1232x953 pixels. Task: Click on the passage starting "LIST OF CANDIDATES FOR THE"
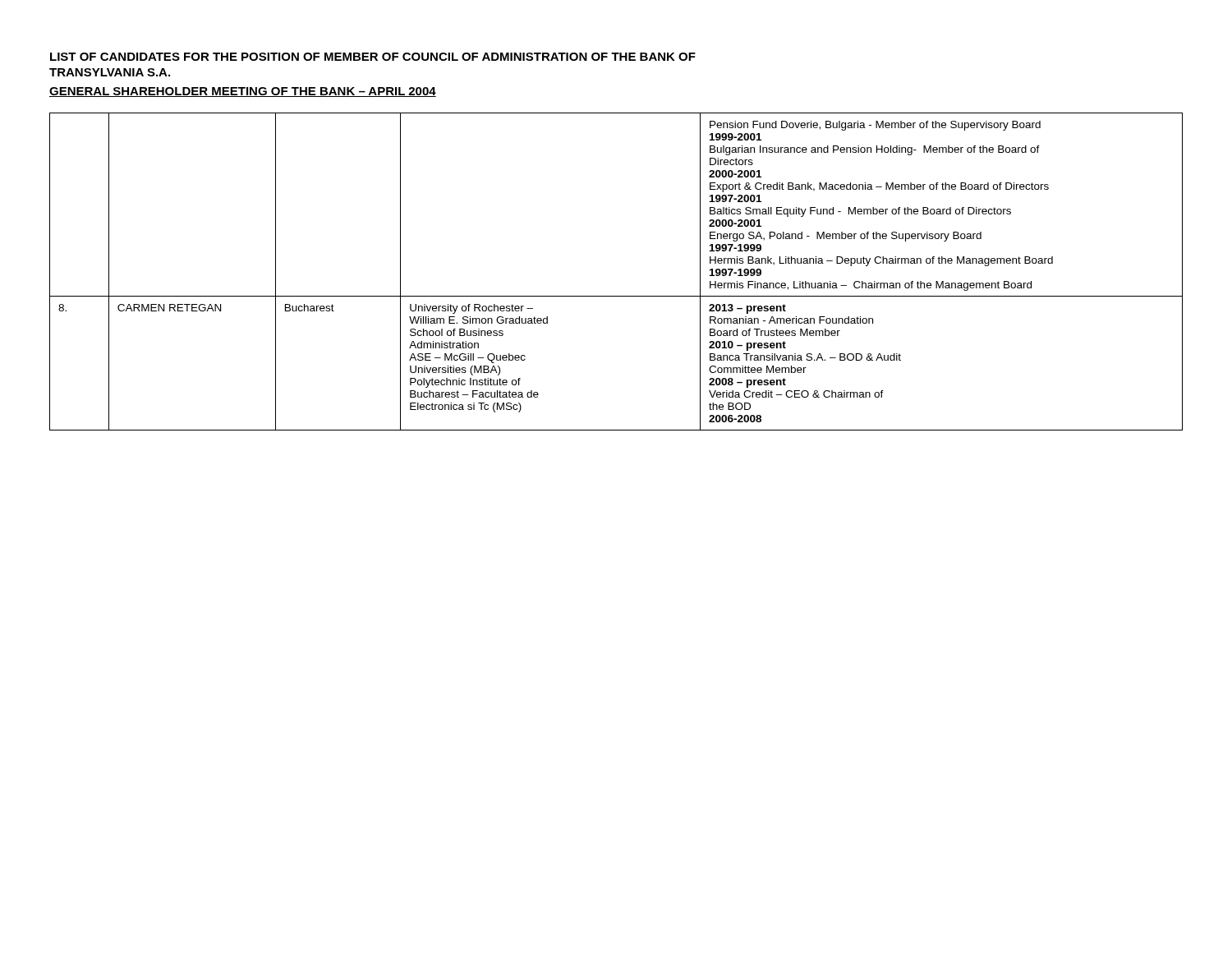tap(373, 57)
